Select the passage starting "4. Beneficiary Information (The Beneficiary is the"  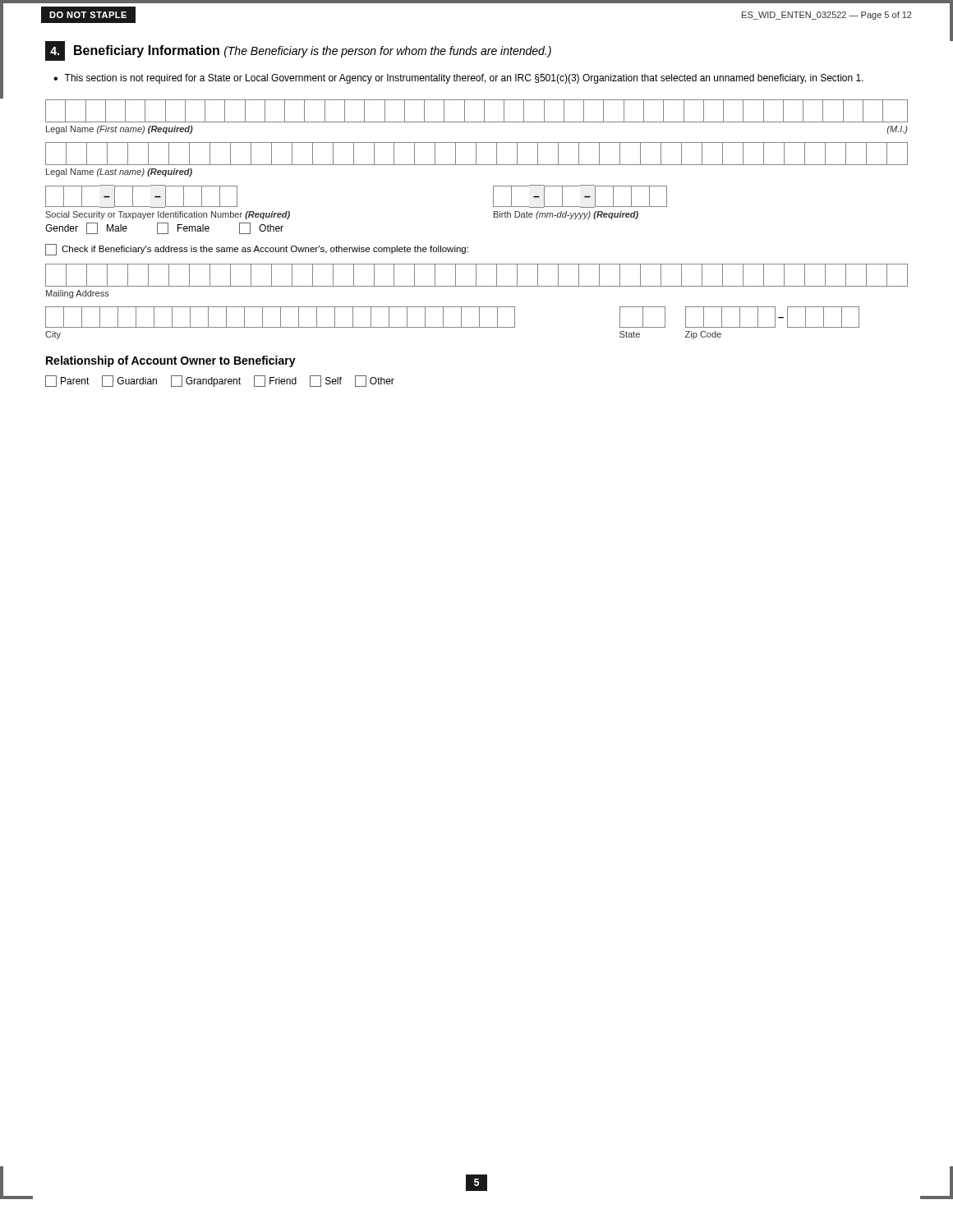[298, 51]
